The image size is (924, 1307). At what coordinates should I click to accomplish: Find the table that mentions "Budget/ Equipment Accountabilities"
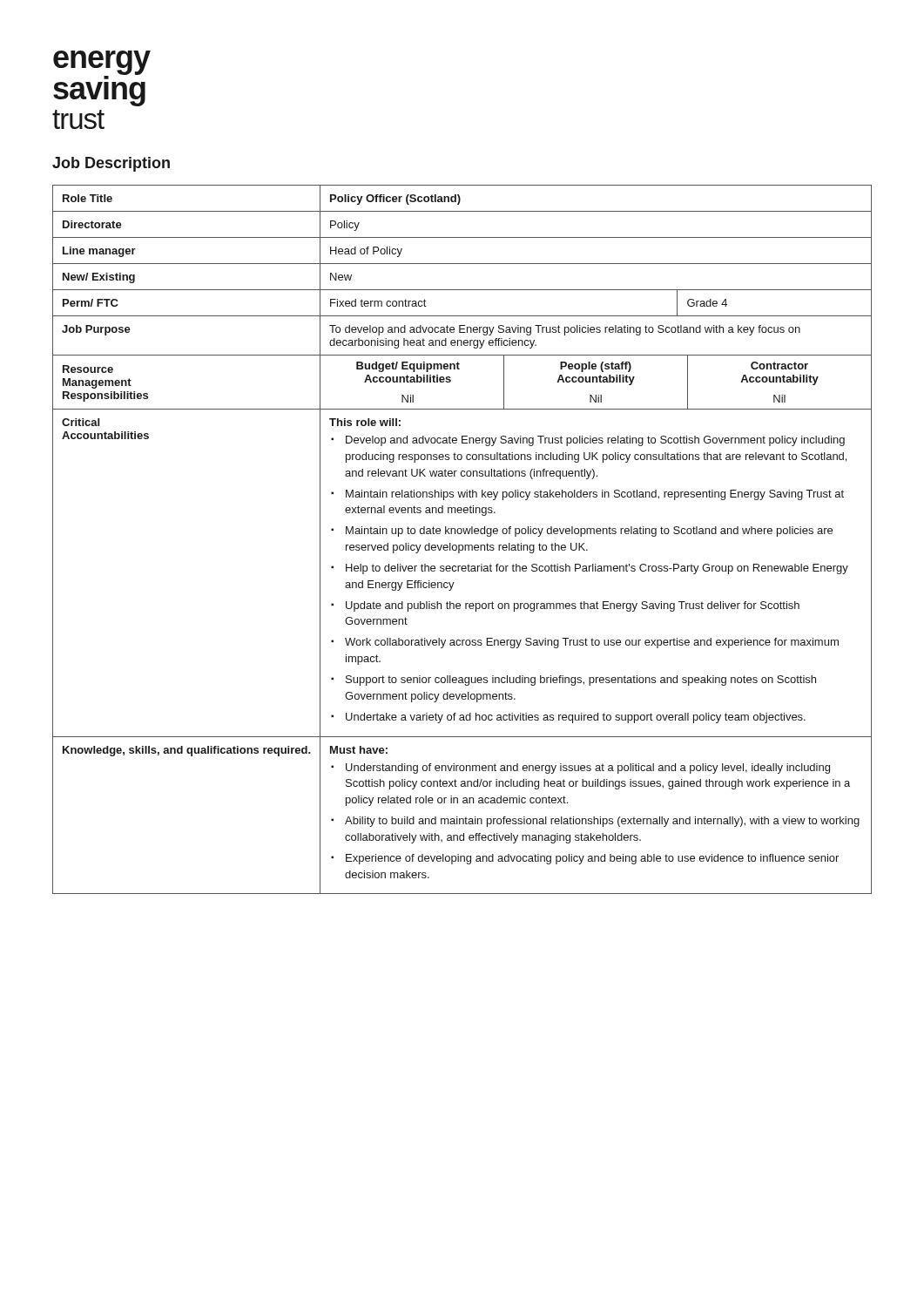[x=462, y=540]
